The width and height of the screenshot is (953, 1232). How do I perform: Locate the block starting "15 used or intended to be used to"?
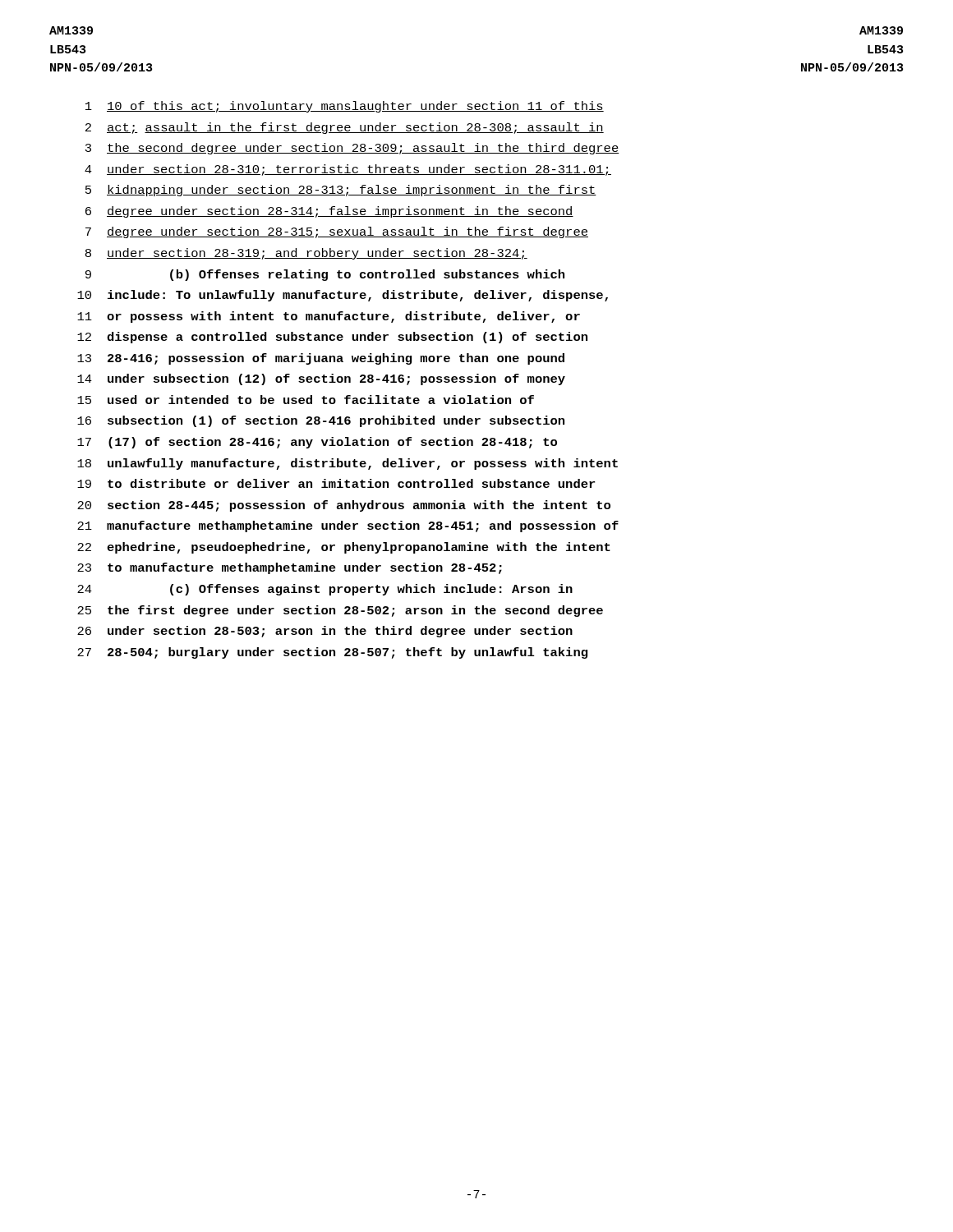pos(476,401)
